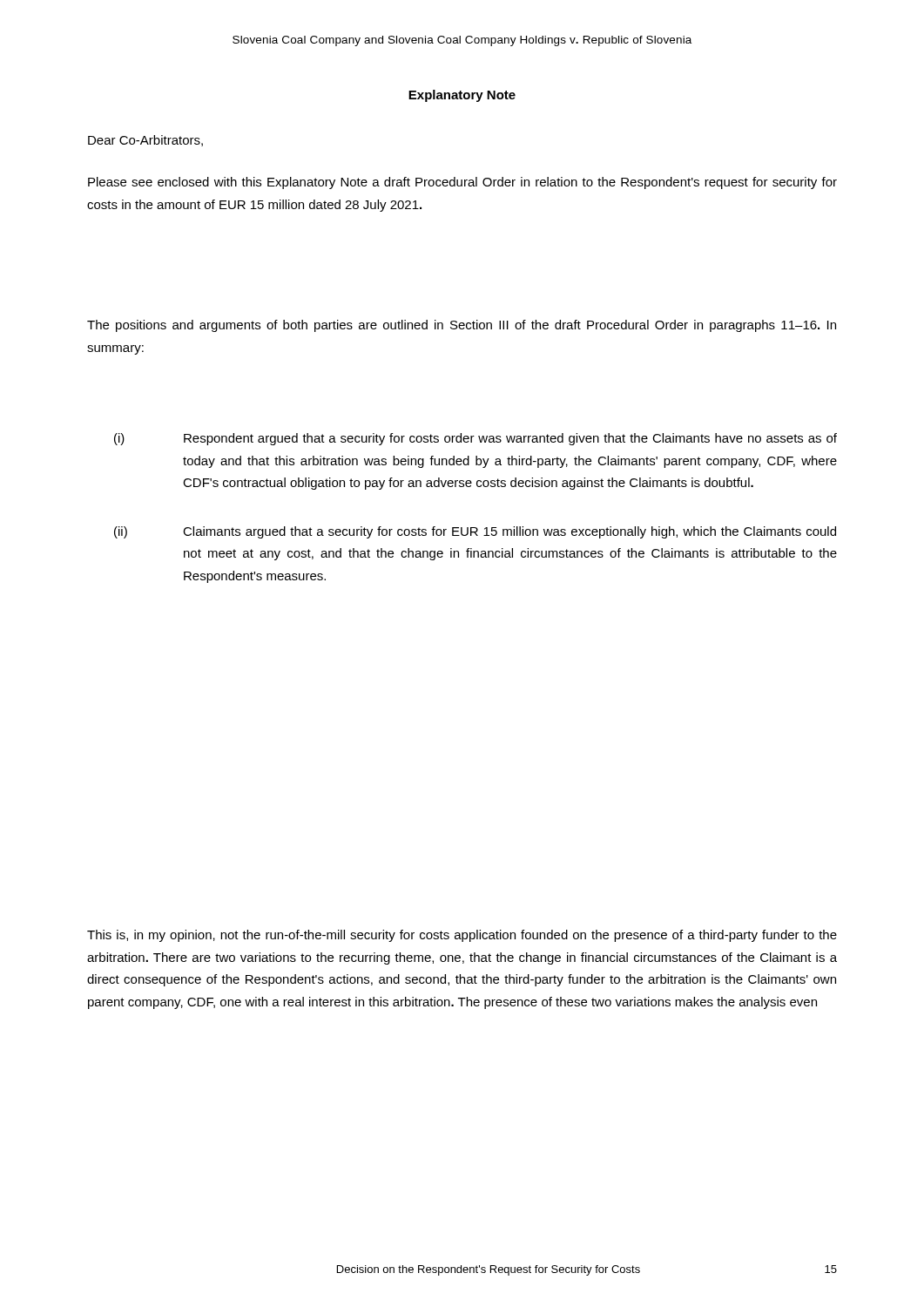924x1307 pixels.
Task: Locate the text block containing "The positions and"
Action: 462,336
